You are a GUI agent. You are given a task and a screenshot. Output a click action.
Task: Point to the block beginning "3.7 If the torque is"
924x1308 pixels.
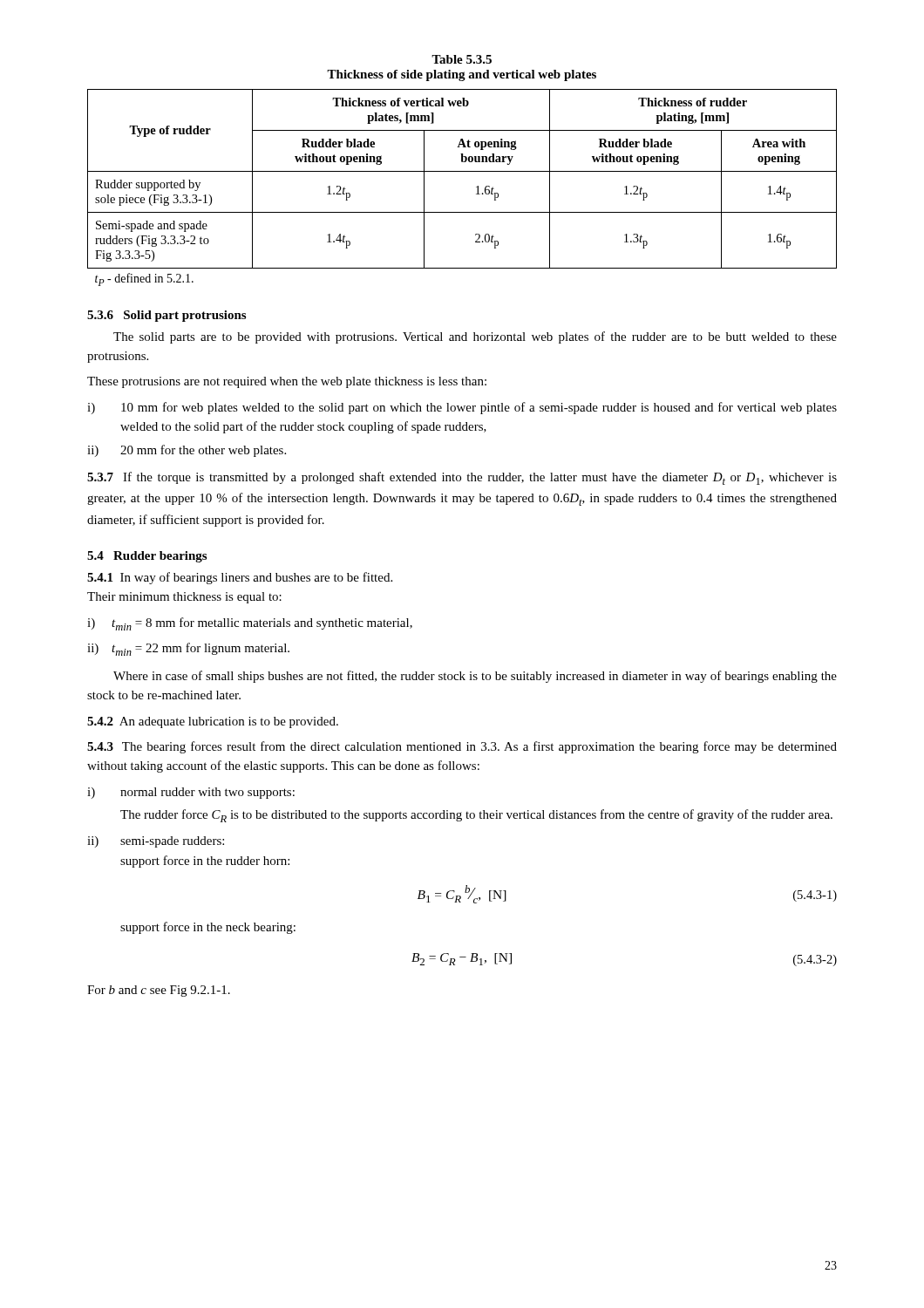coord(462,498)
